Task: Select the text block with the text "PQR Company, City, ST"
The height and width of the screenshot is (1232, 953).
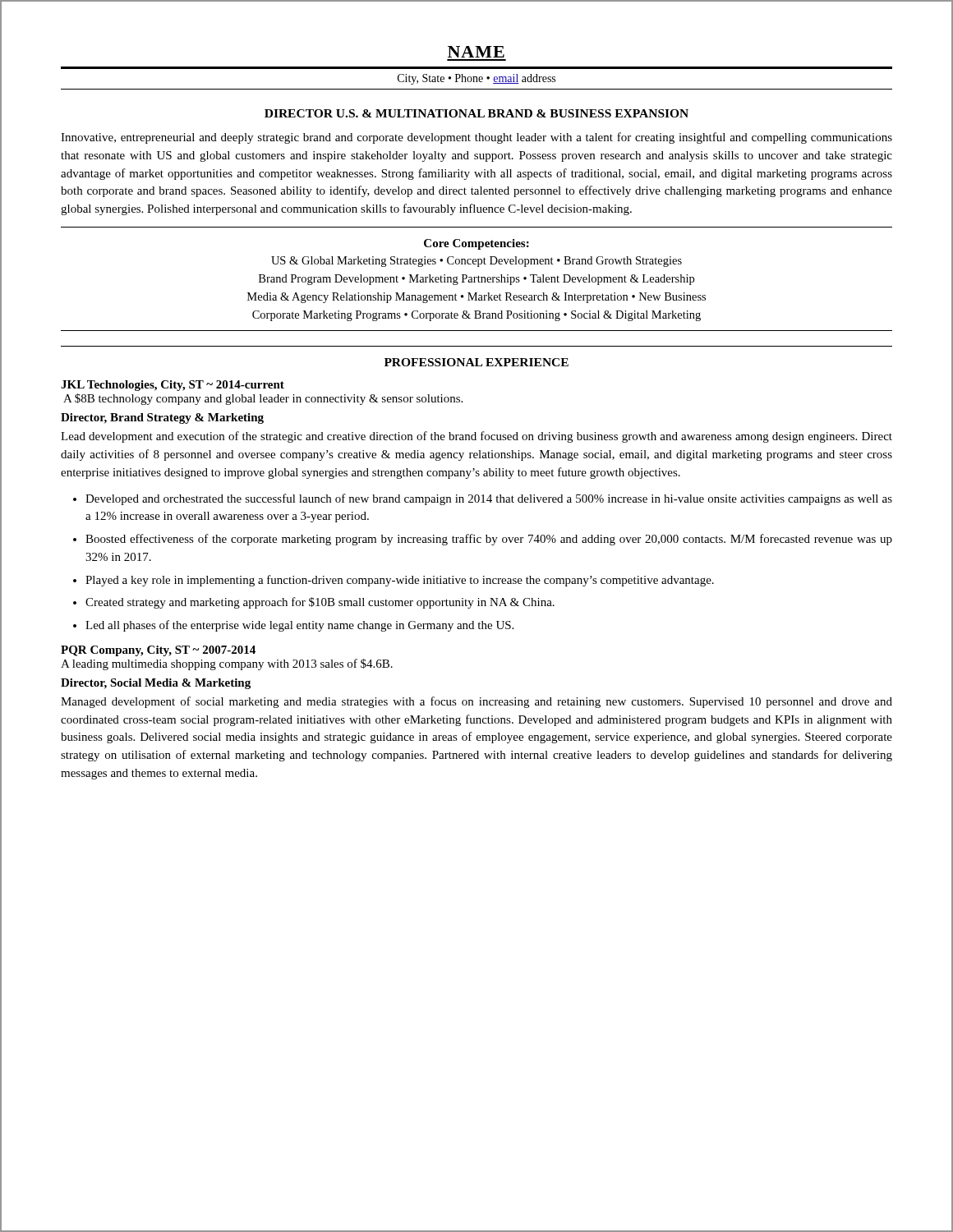Action: [x=158, y=649]
